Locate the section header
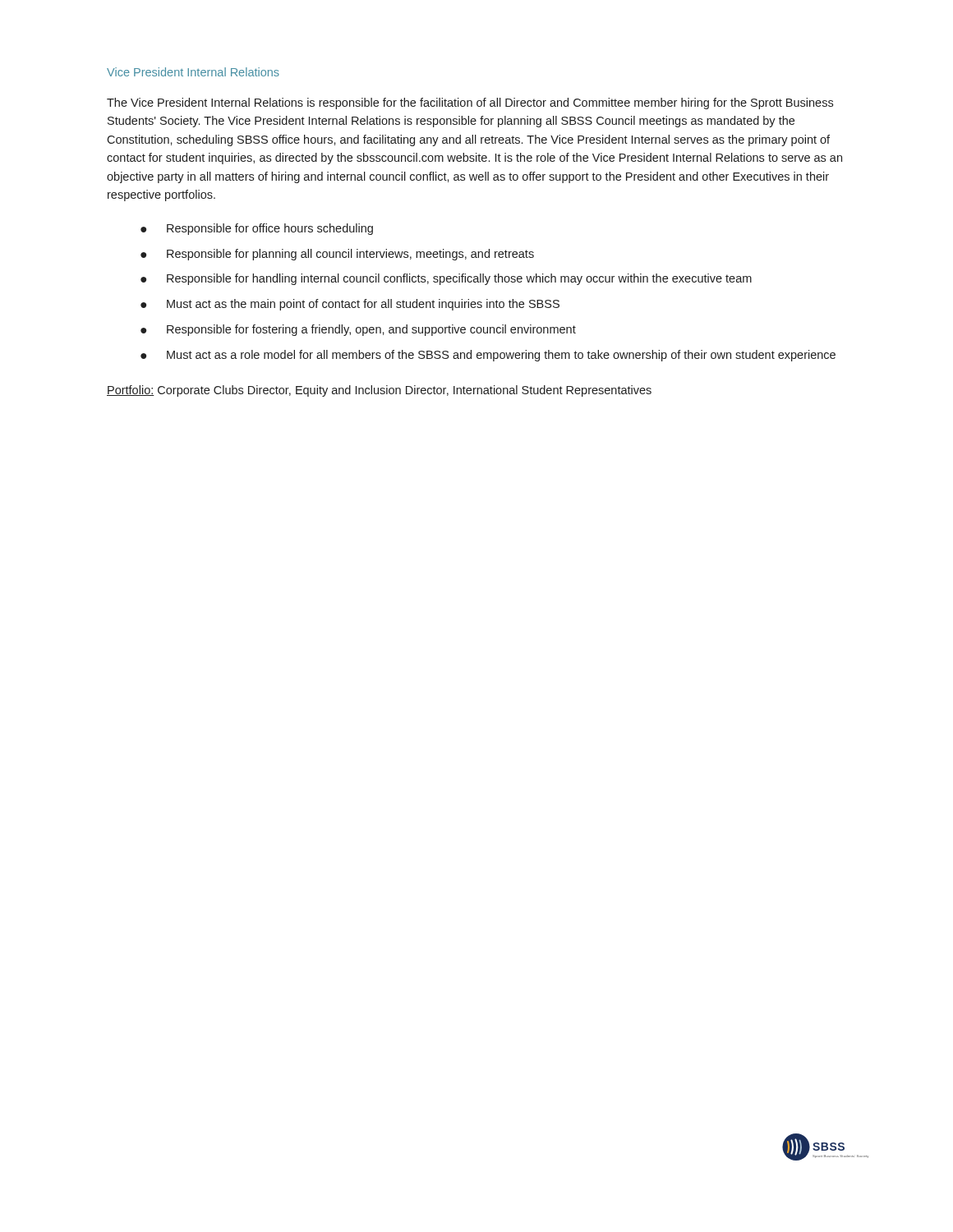The width and height of the screenshot is (953, 1232). [x=193, y=72]
